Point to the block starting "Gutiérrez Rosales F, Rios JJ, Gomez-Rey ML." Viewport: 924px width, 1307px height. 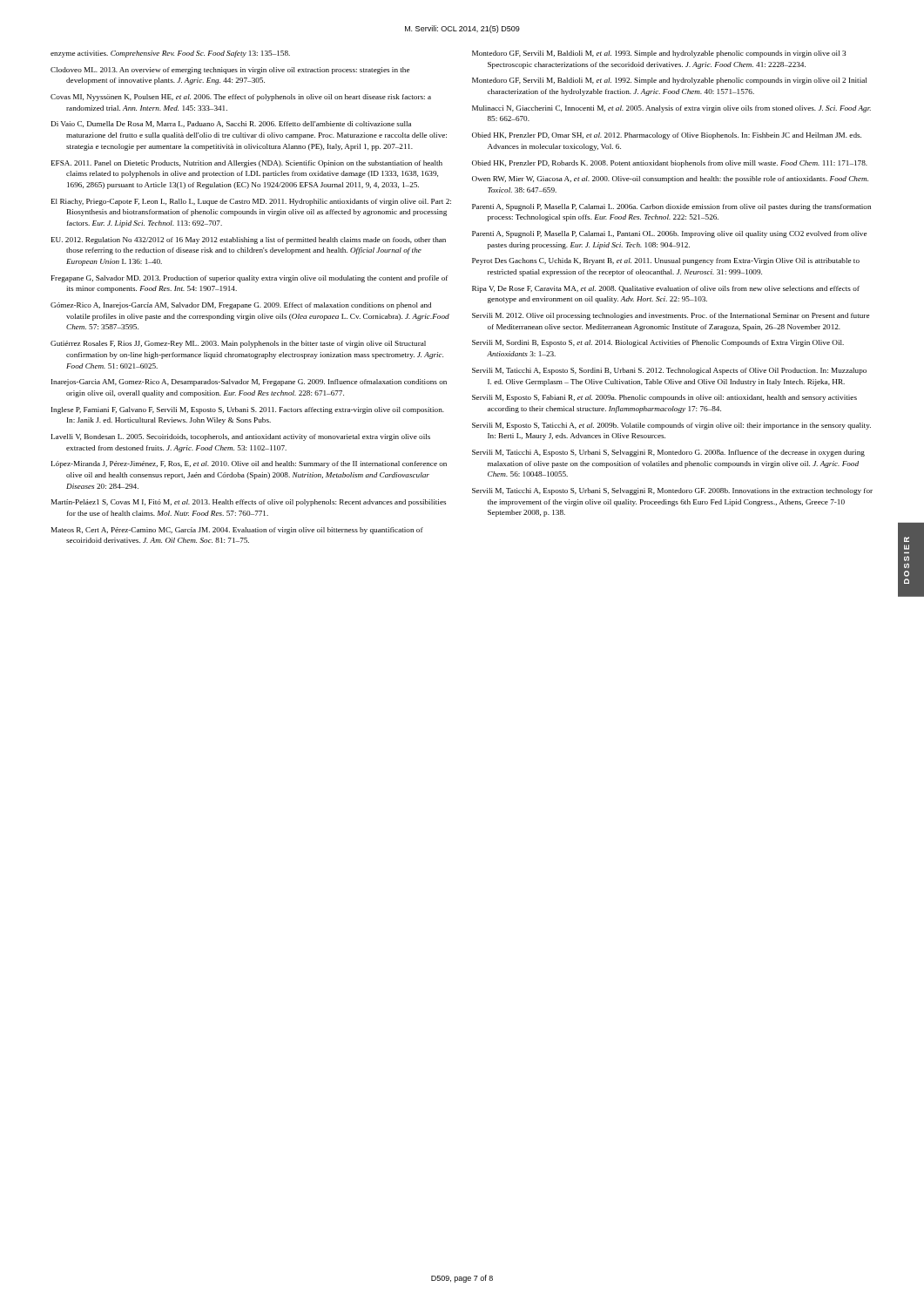pos(247,354)
